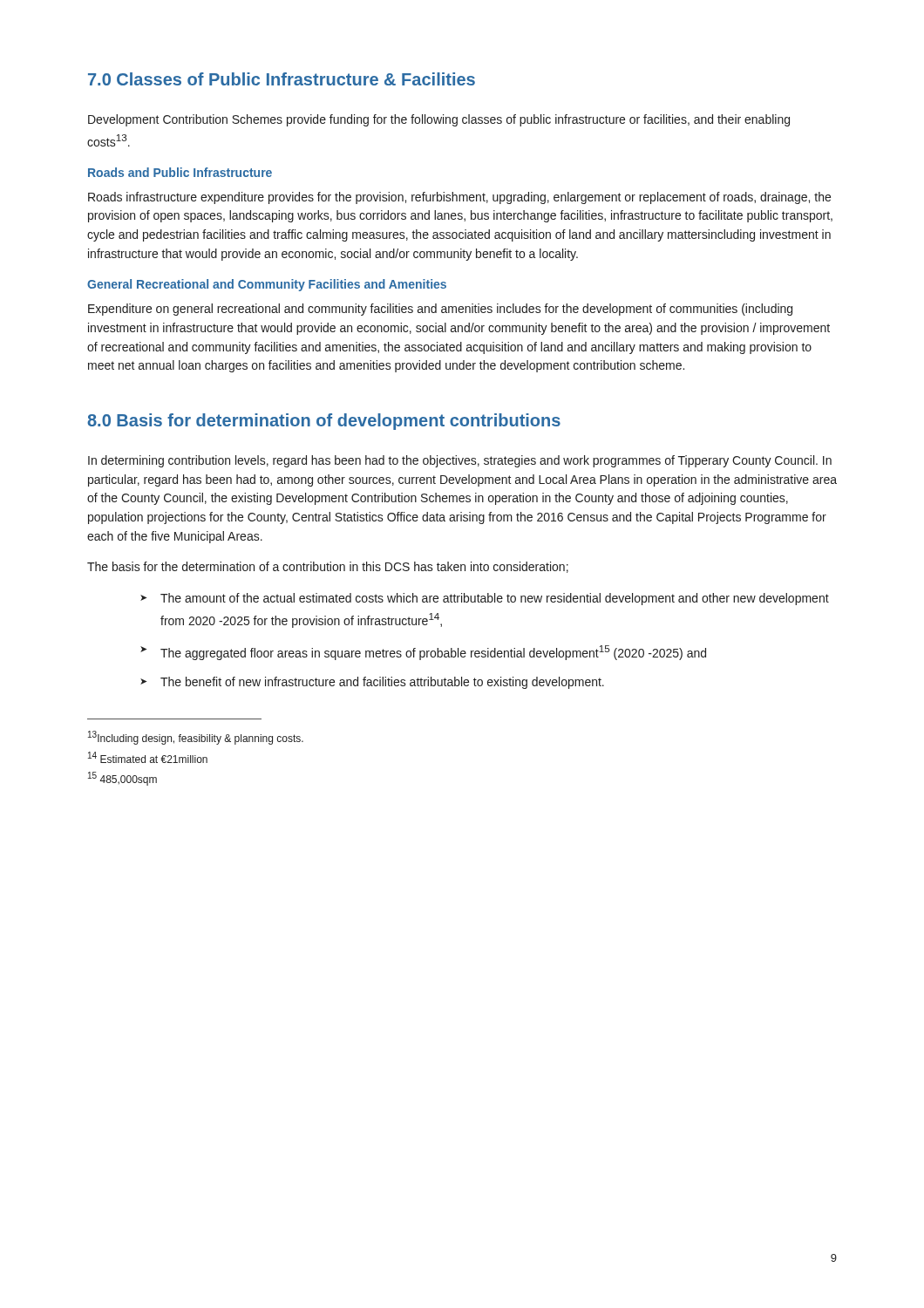The image size is (924, 1308).
Task: Navigate to the element starting "The basis for the determination of a"
Action: (462, 568)
